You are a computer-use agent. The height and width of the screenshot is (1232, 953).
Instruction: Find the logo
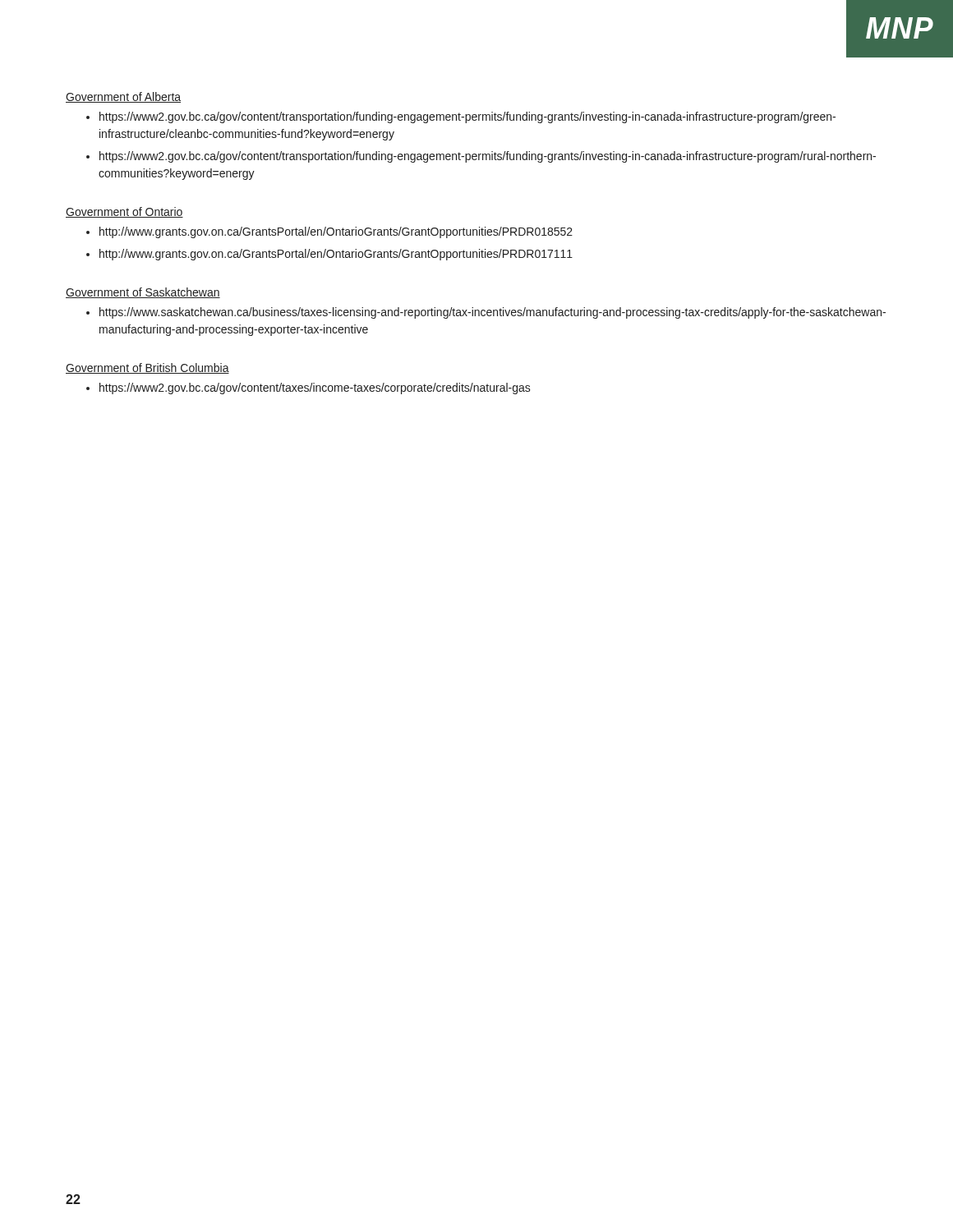click(900, 29)
